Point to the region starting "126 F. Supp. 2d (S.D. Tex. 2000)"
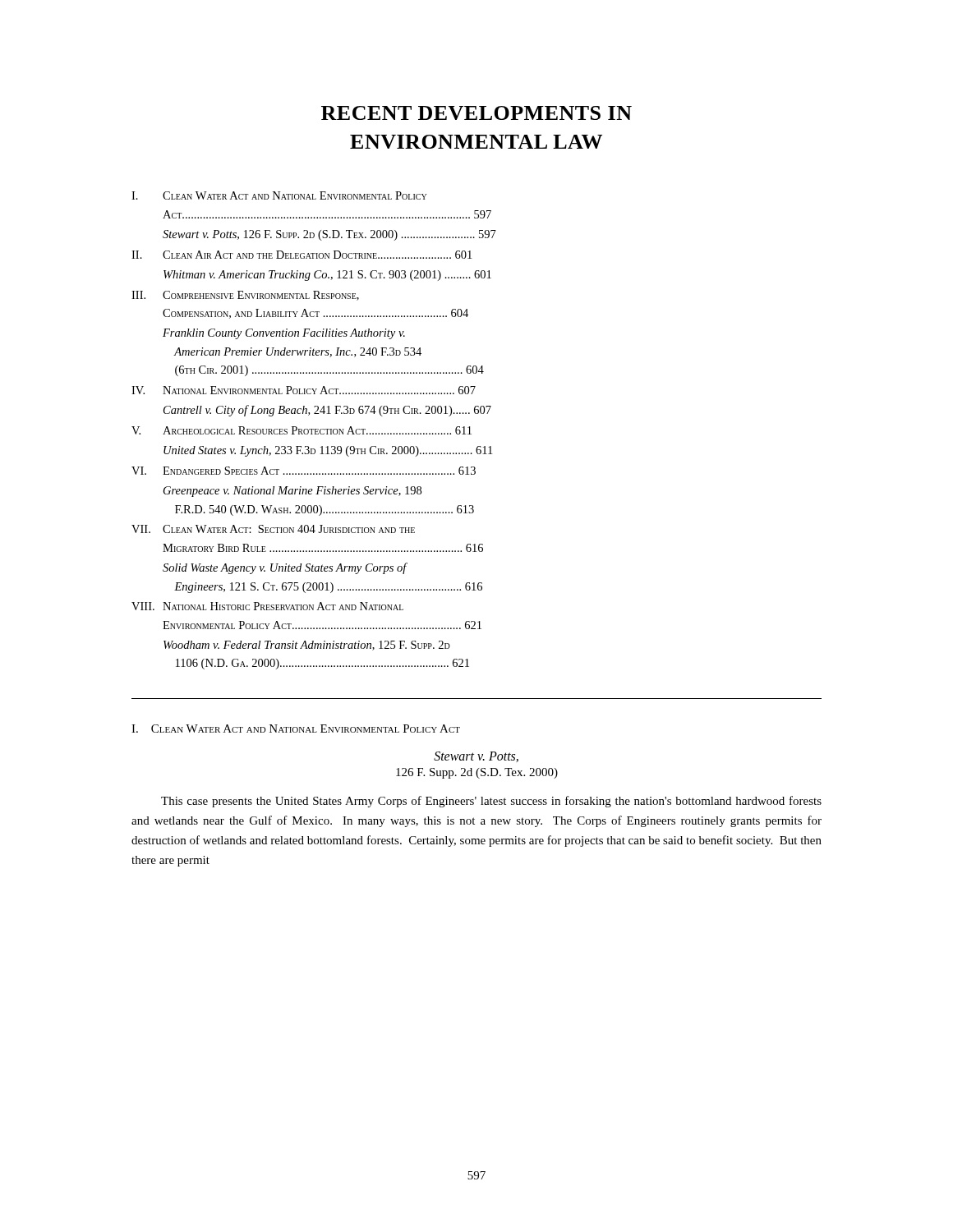 click(476, 772)
